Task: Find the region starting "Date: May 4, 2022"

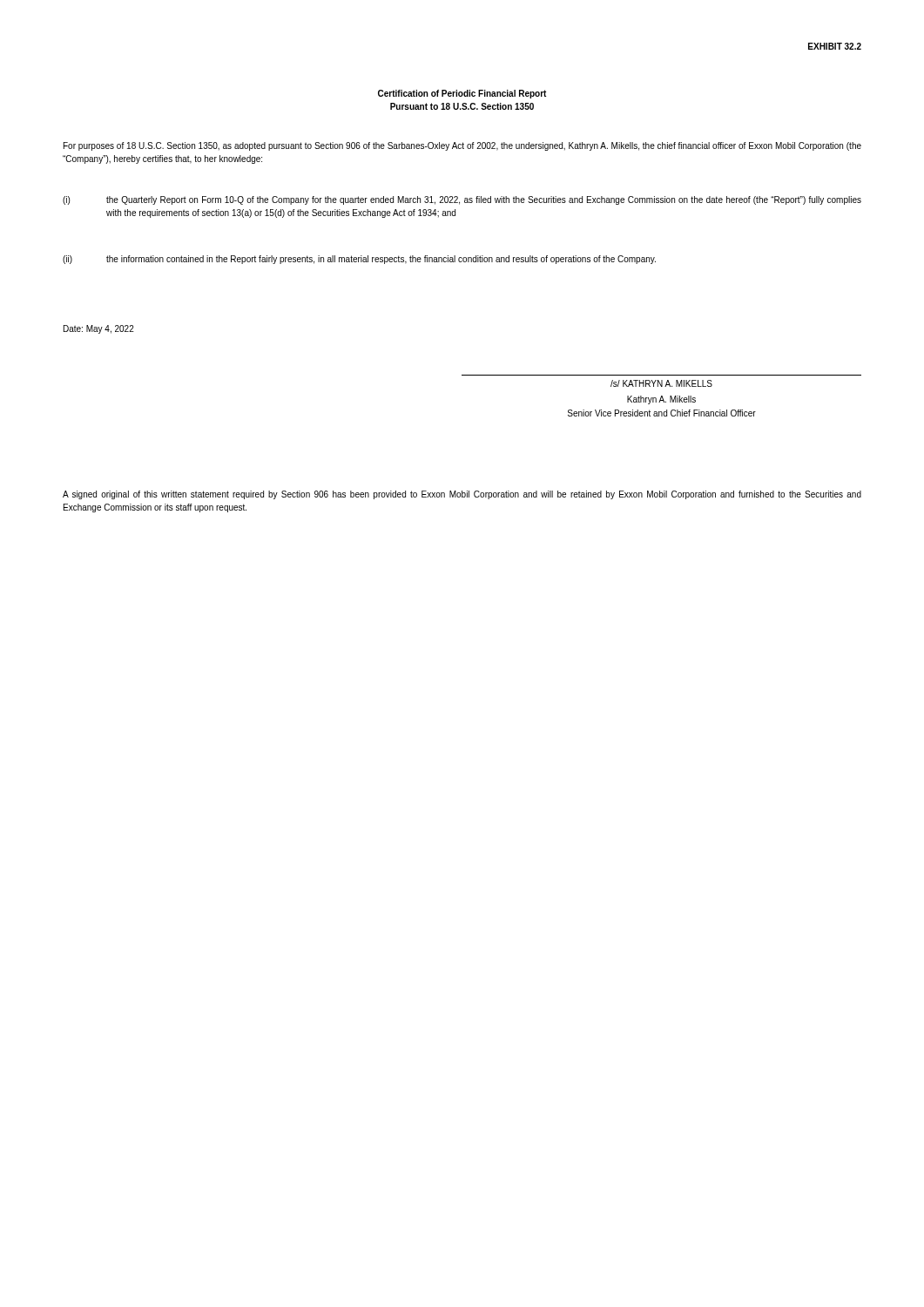Action: point(98,329)
